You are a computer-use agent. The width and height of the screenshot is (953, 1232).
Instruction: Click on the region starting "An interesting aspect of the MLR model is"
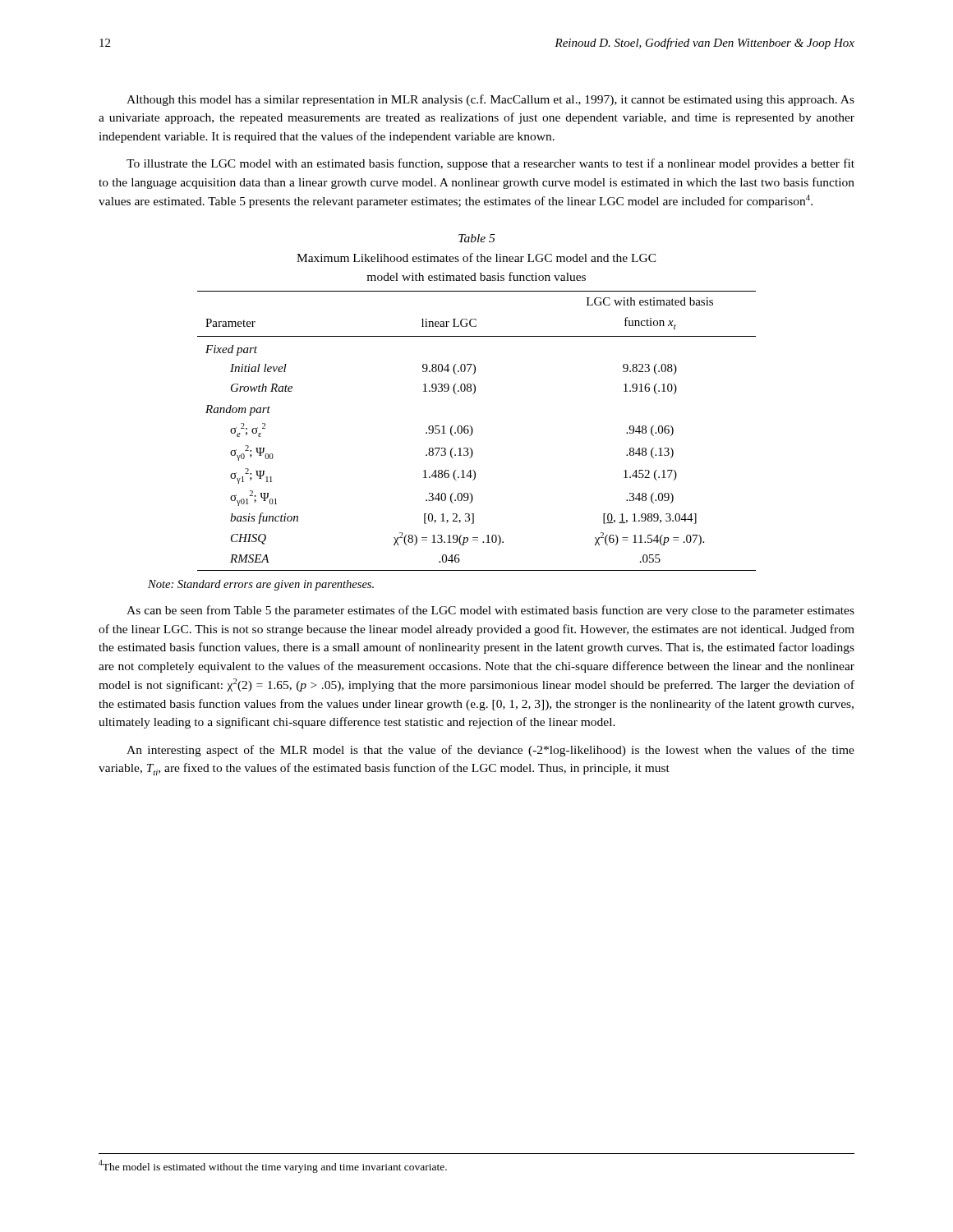point(476,760)
